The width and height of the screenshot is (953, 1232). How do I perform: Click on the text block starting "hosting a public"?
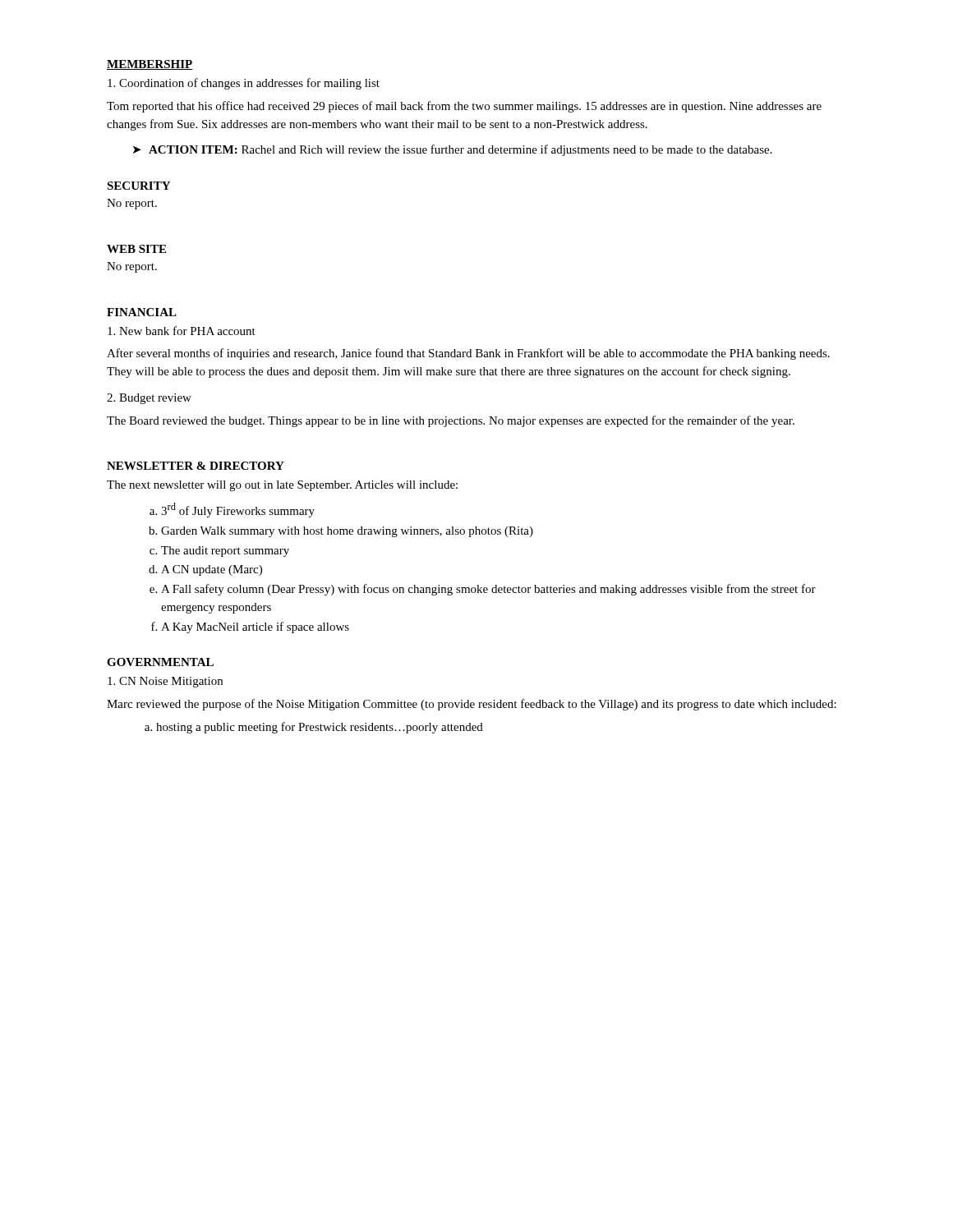[320, 727]
